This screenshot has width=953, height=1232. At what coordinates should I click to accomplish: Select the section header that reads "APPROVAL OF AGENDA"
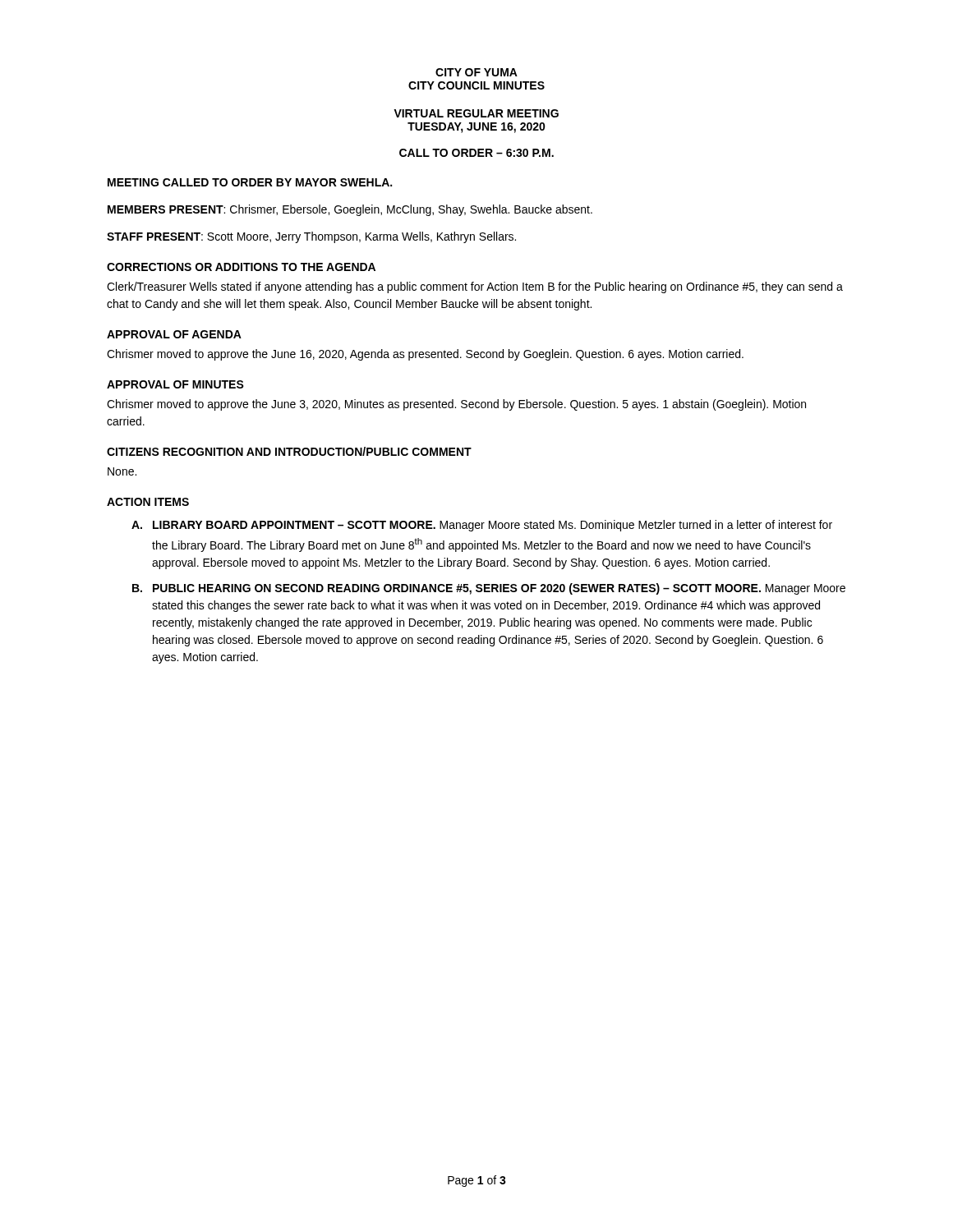[x=174, y=334]
